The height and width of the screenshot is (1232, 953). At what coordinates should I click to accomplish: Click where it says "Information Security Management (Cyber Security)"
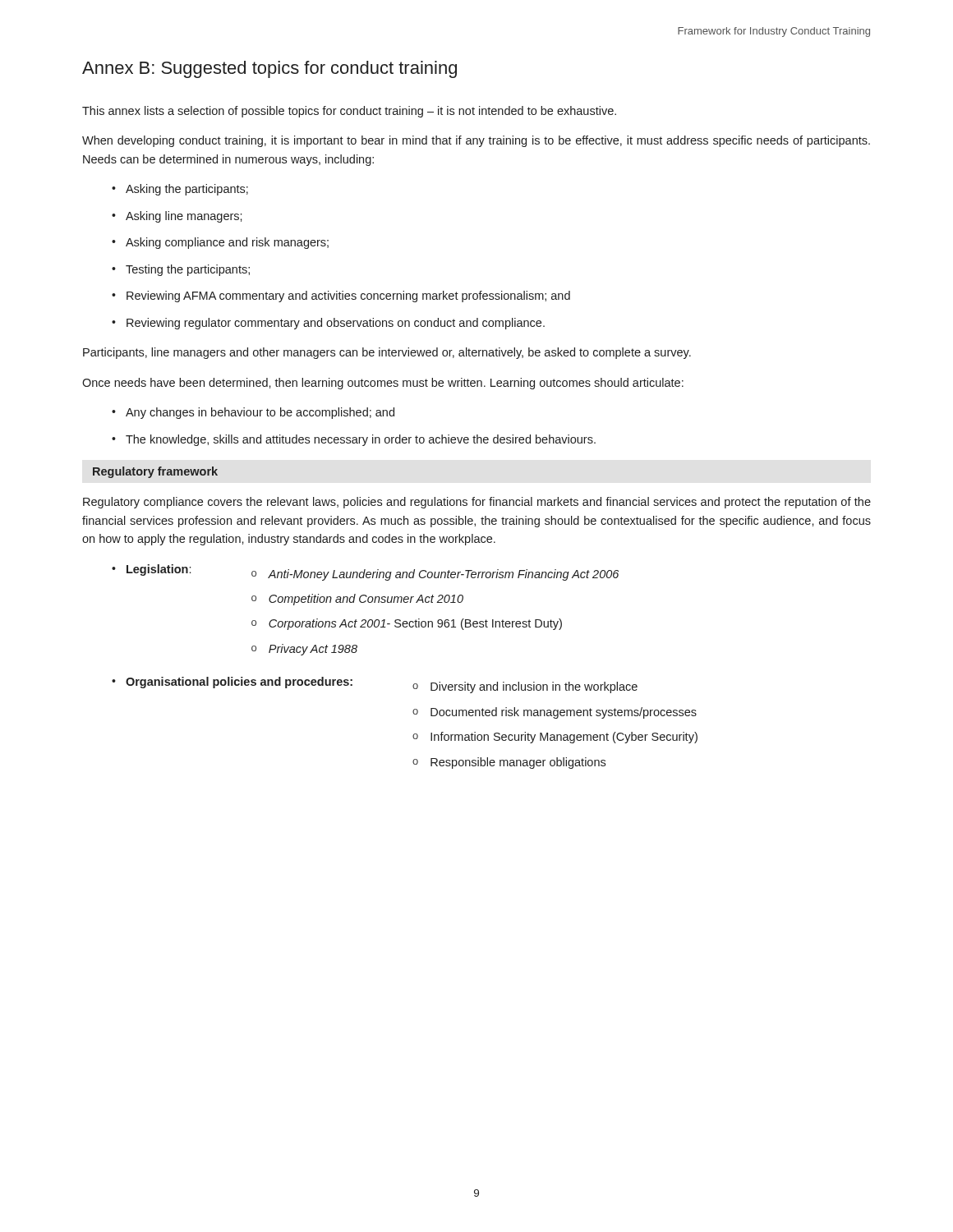coord(564,737)
